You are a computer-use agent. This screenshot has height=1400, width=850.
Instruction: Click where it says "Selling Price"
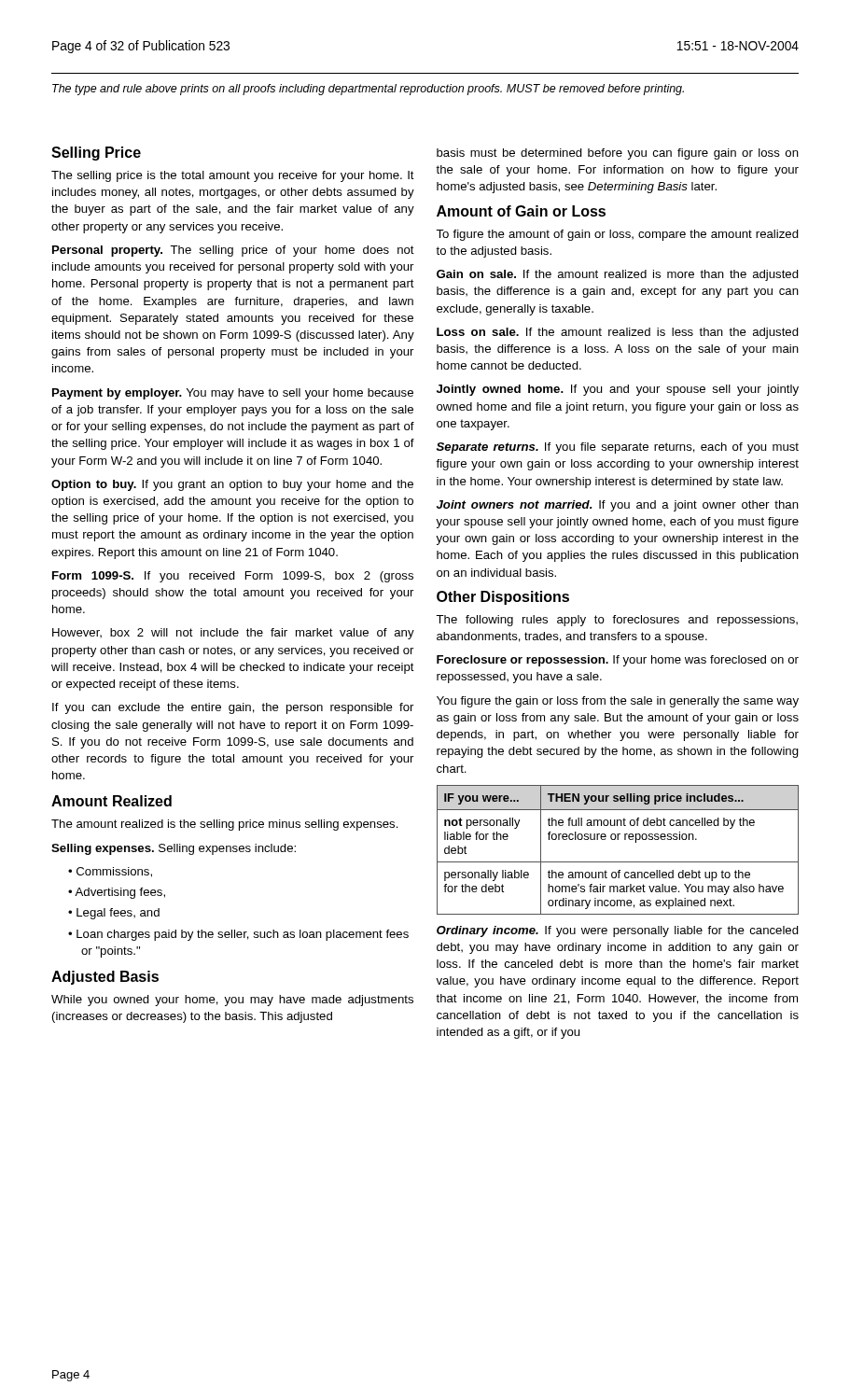96,153
